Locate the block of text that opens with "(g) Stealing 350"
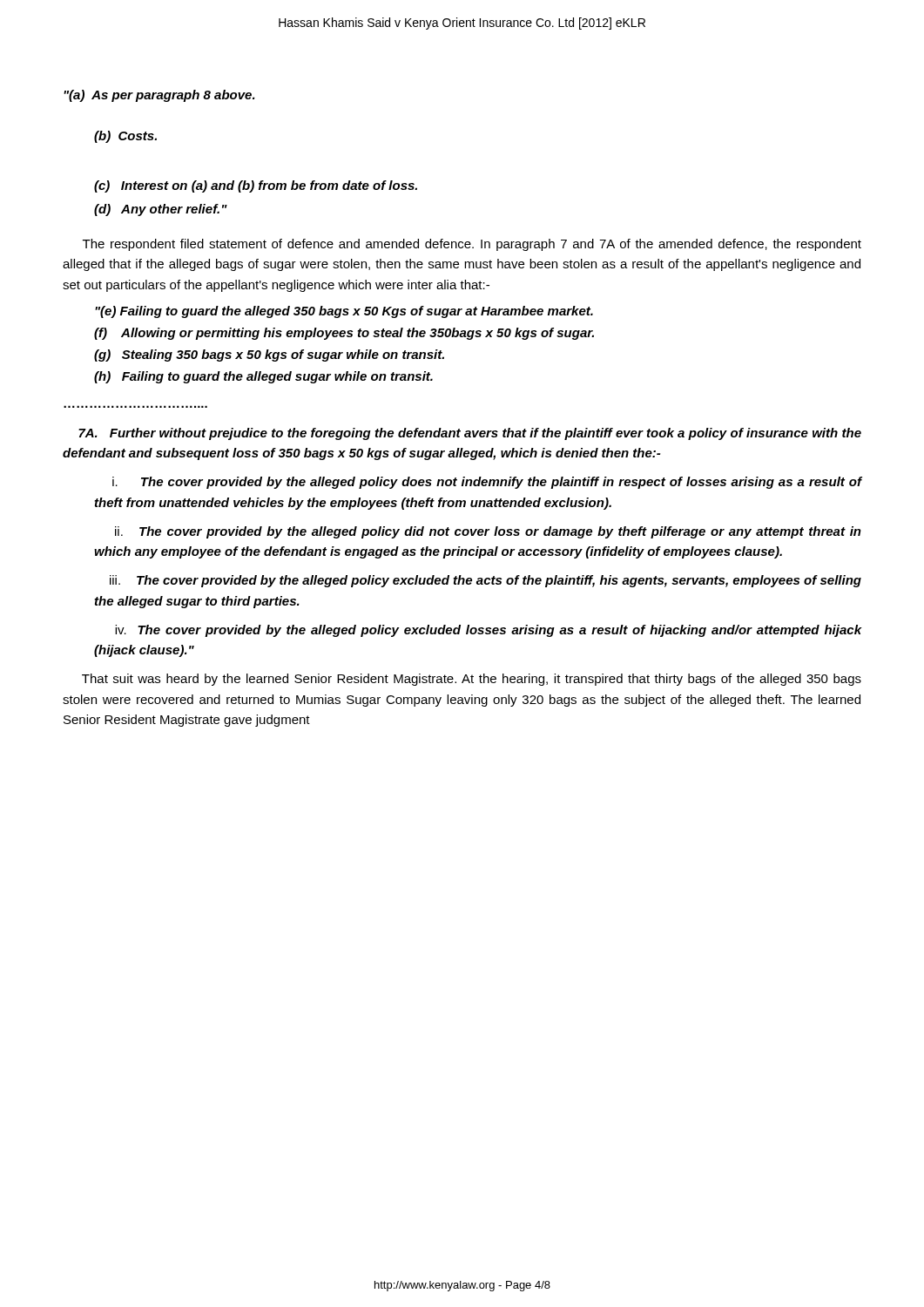This screenshot has width=924, height=1307. (x=270, y=354)
